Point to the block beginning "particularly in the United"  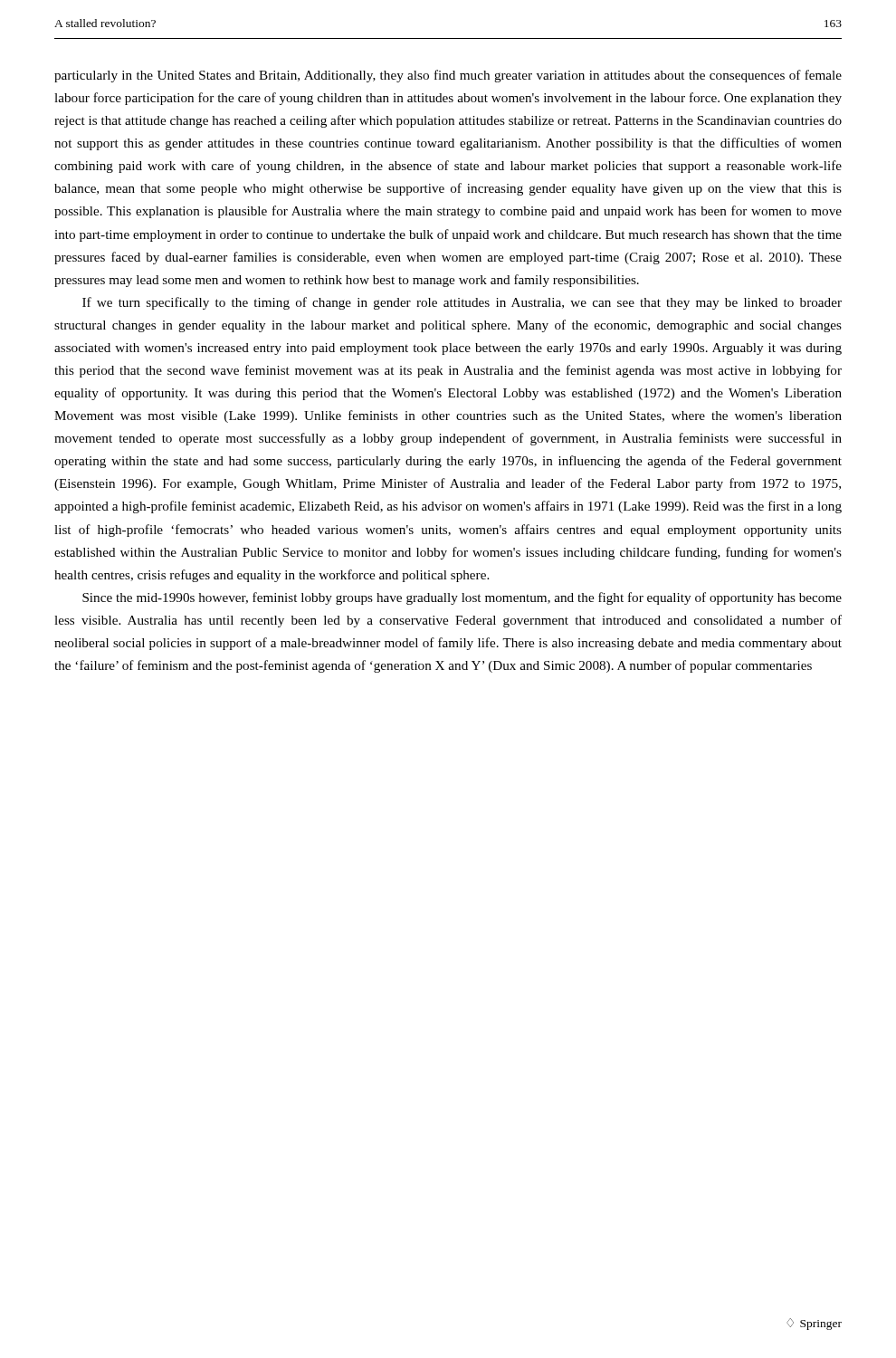[x=448, y=370]
